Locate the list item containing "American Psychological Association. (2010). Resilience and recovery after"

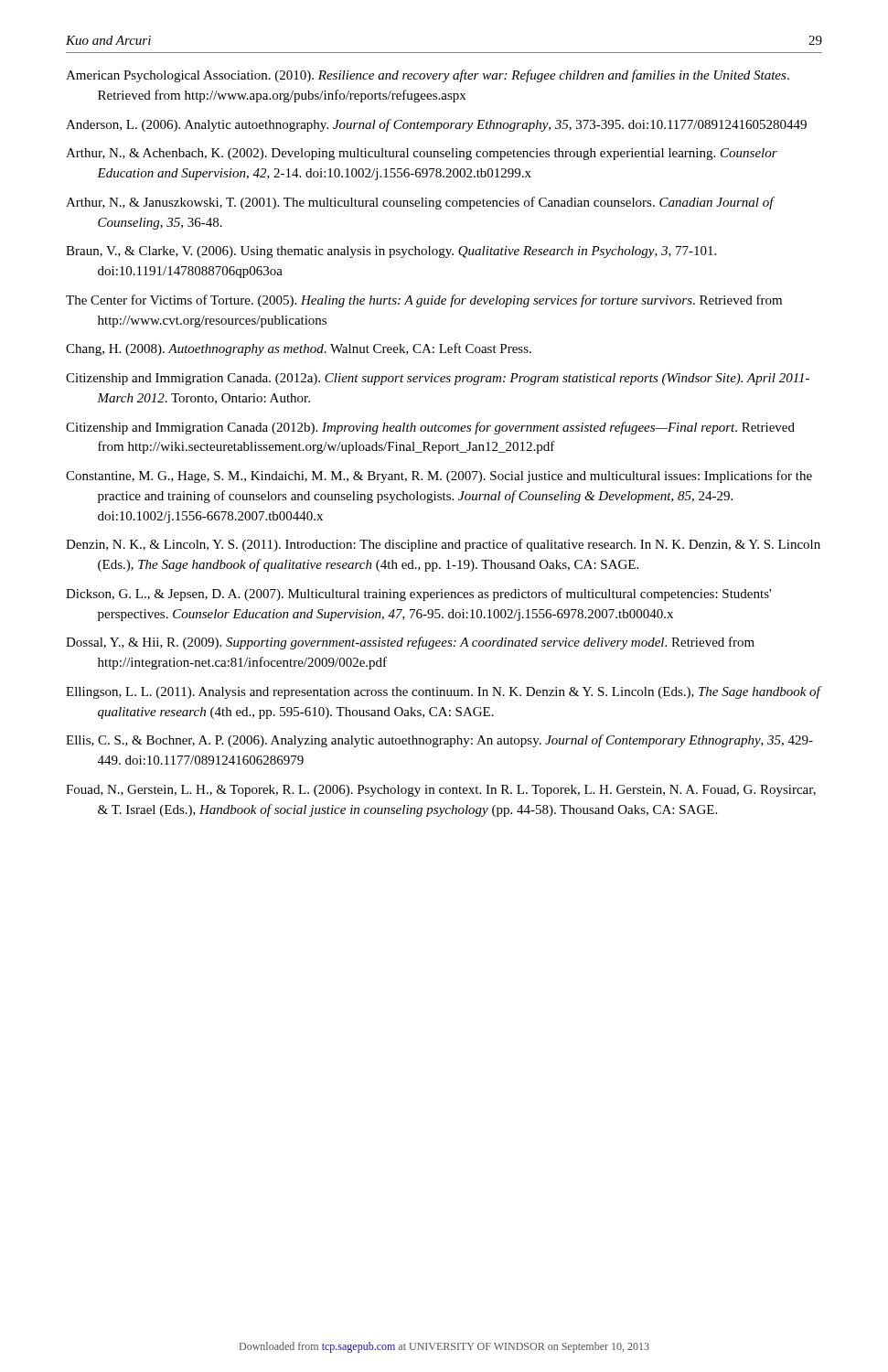click(x=428, y=85)
